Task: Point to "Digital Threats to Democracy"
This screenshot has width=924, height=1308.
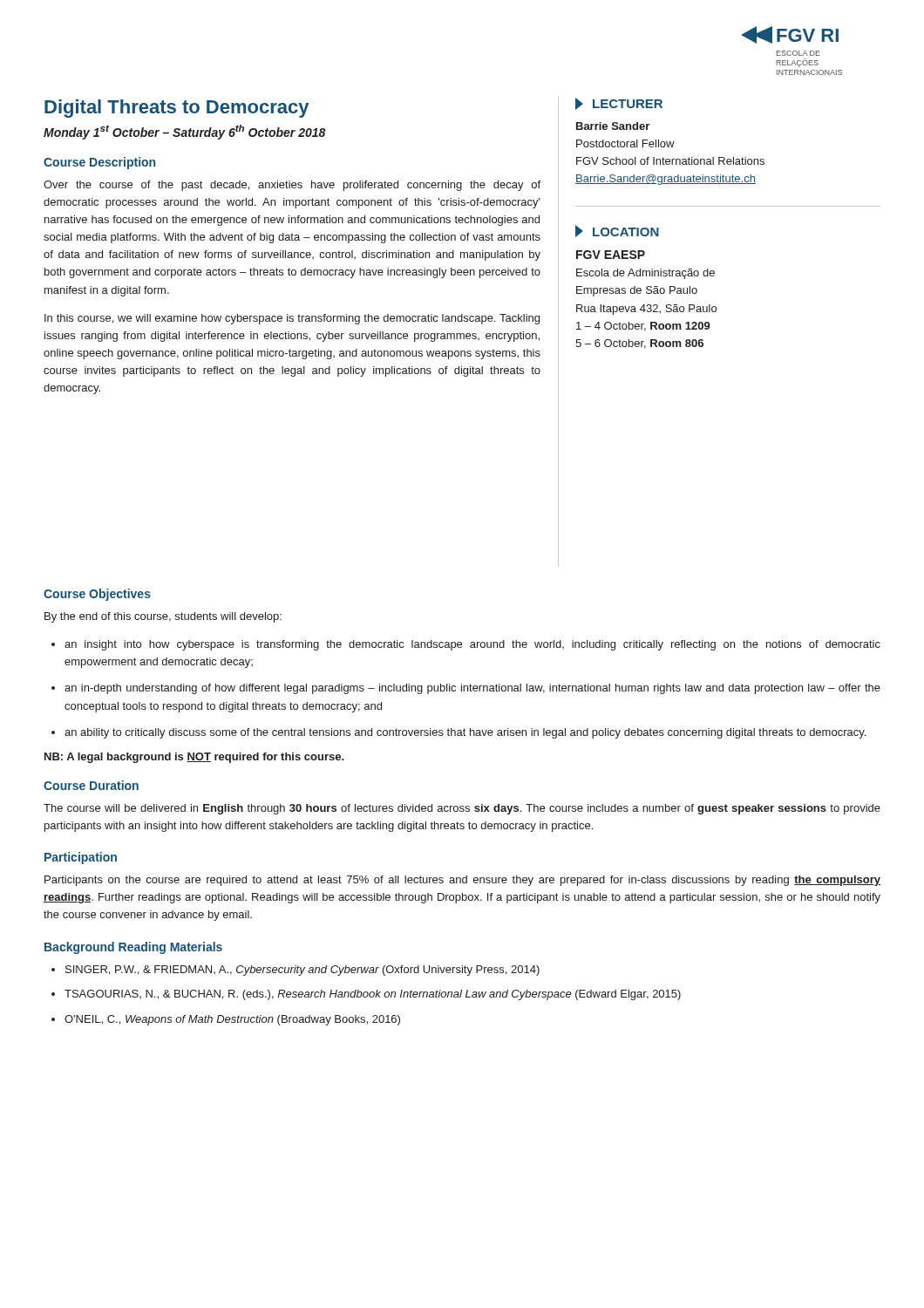Action: [x=176, y=107]
